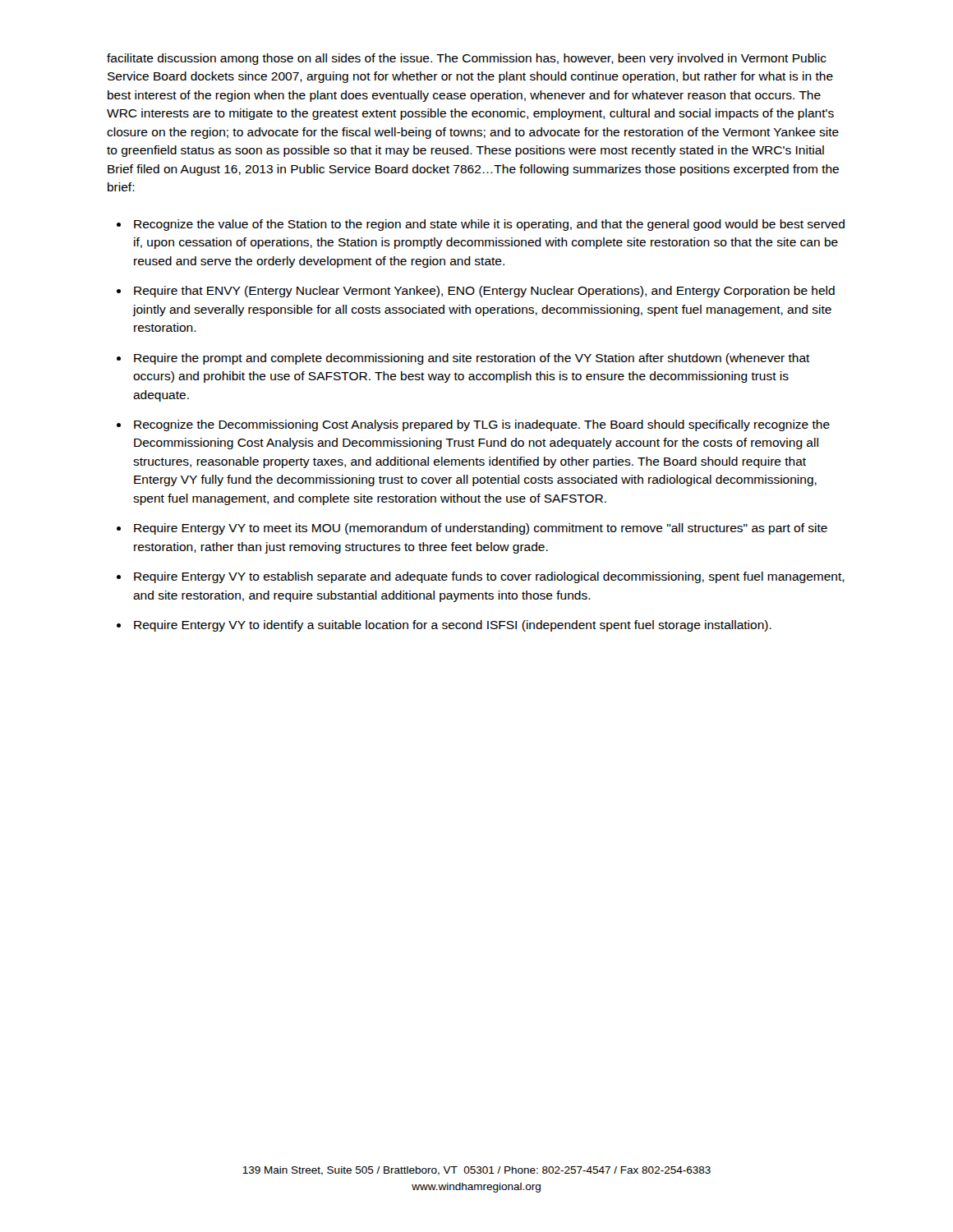
Task: Point to the element starting "Recognize the Decommissioning Cost Analysis"
Action: (482, 461)
